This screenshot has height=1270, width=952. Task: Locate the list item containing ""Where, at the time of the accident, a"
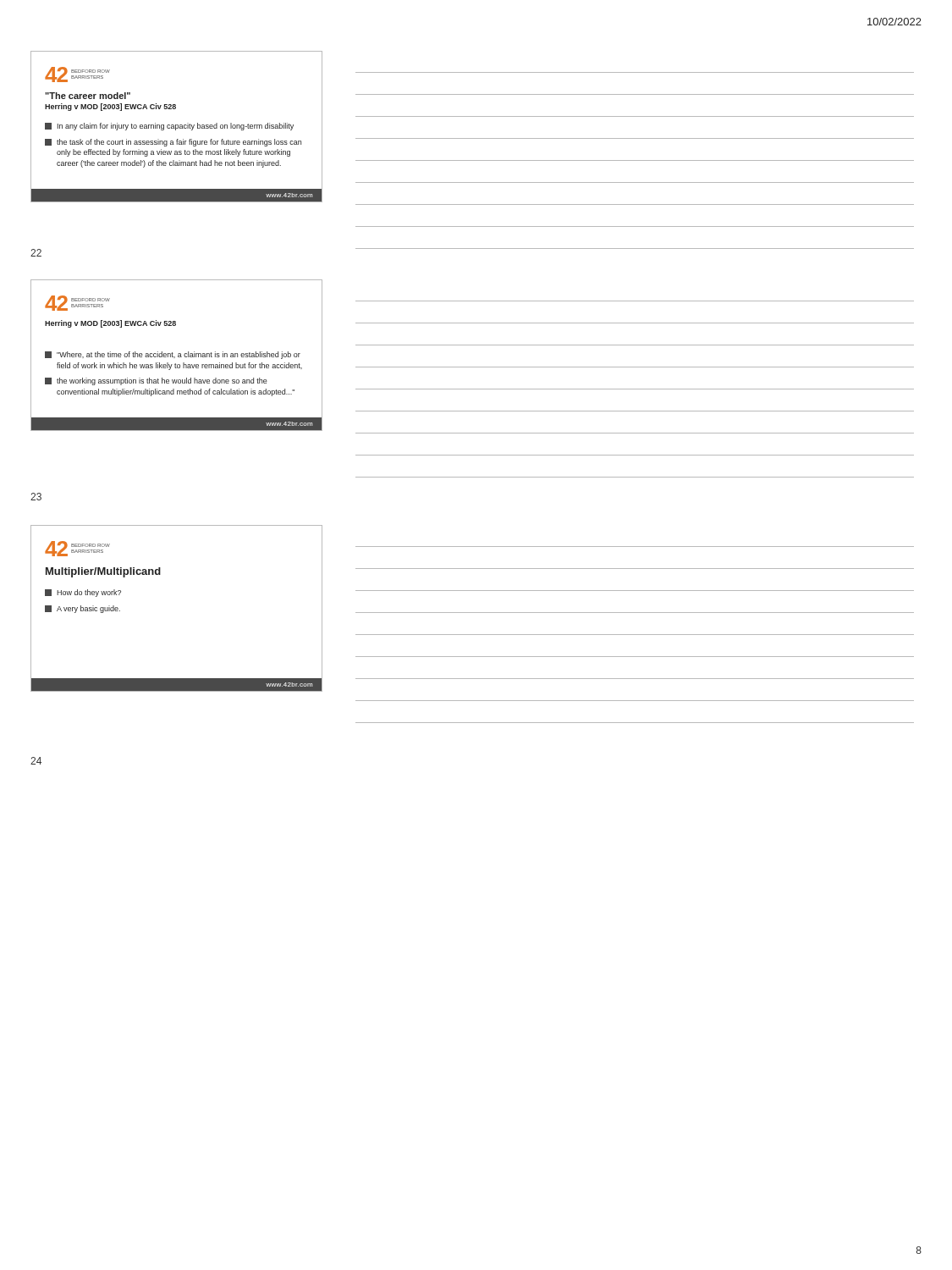176,360
